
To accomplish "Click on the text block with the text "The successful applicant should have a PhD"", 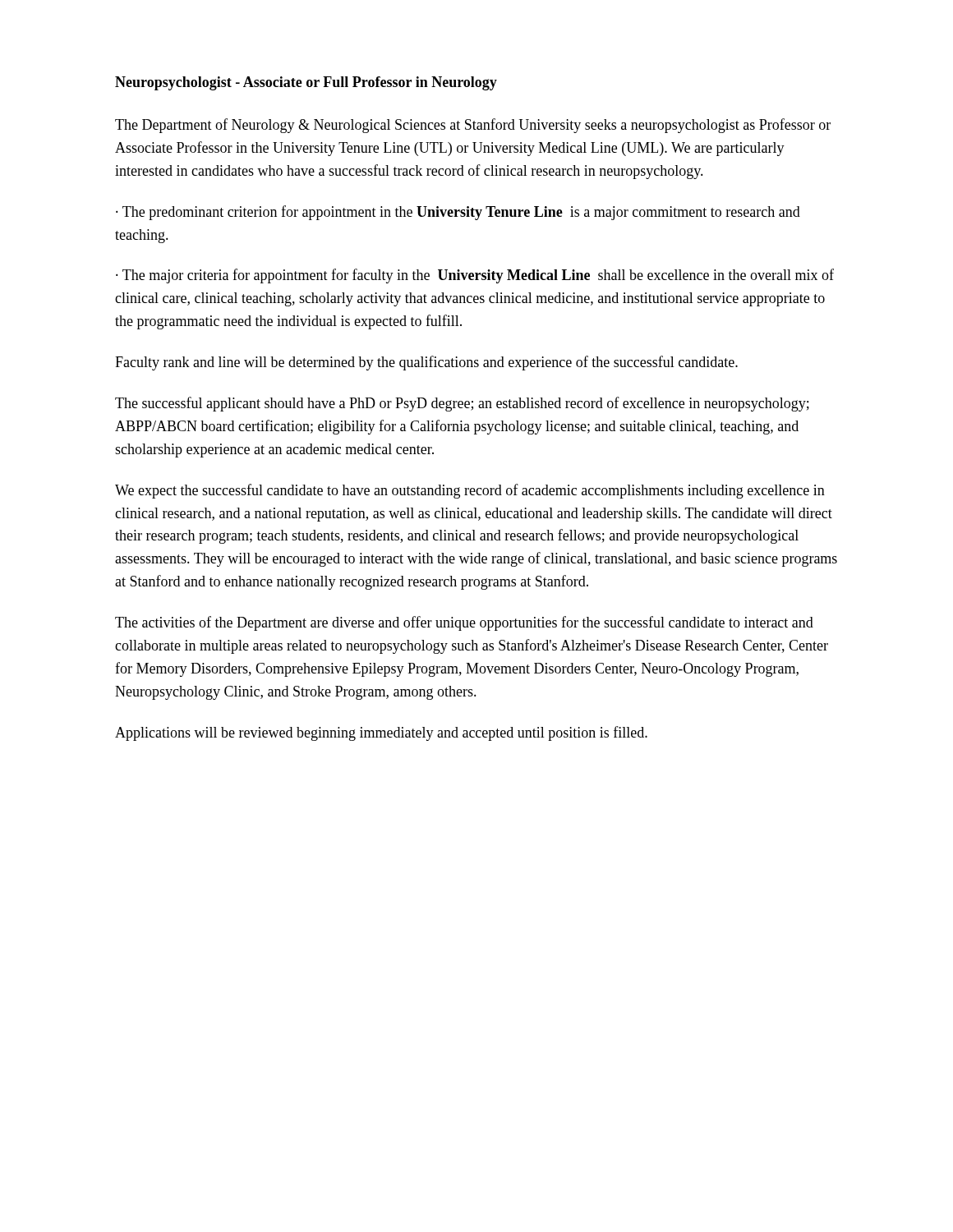I will click(462, 426).
